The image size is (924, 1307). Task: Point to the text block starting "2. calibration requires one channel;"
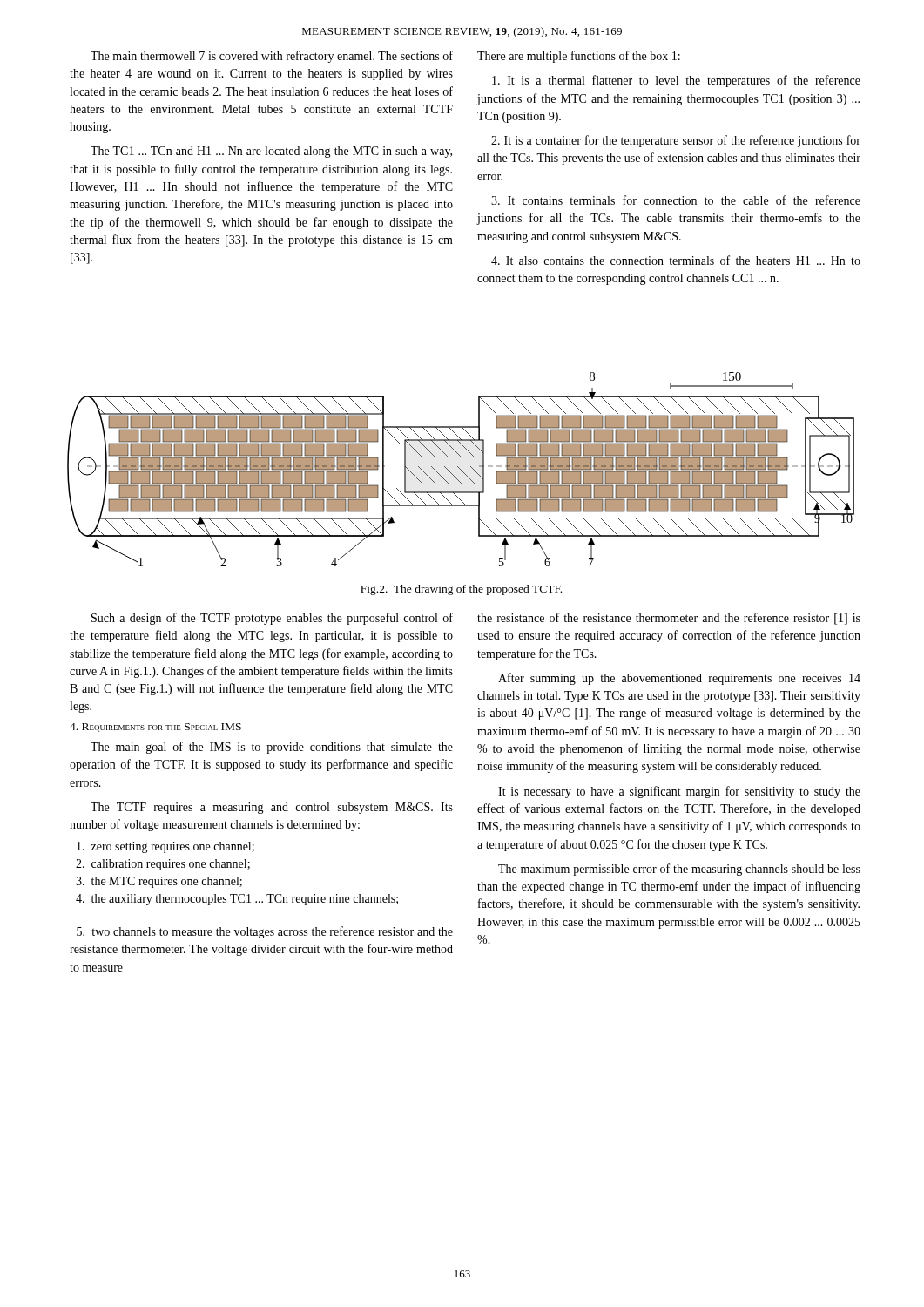coord(160,864)
